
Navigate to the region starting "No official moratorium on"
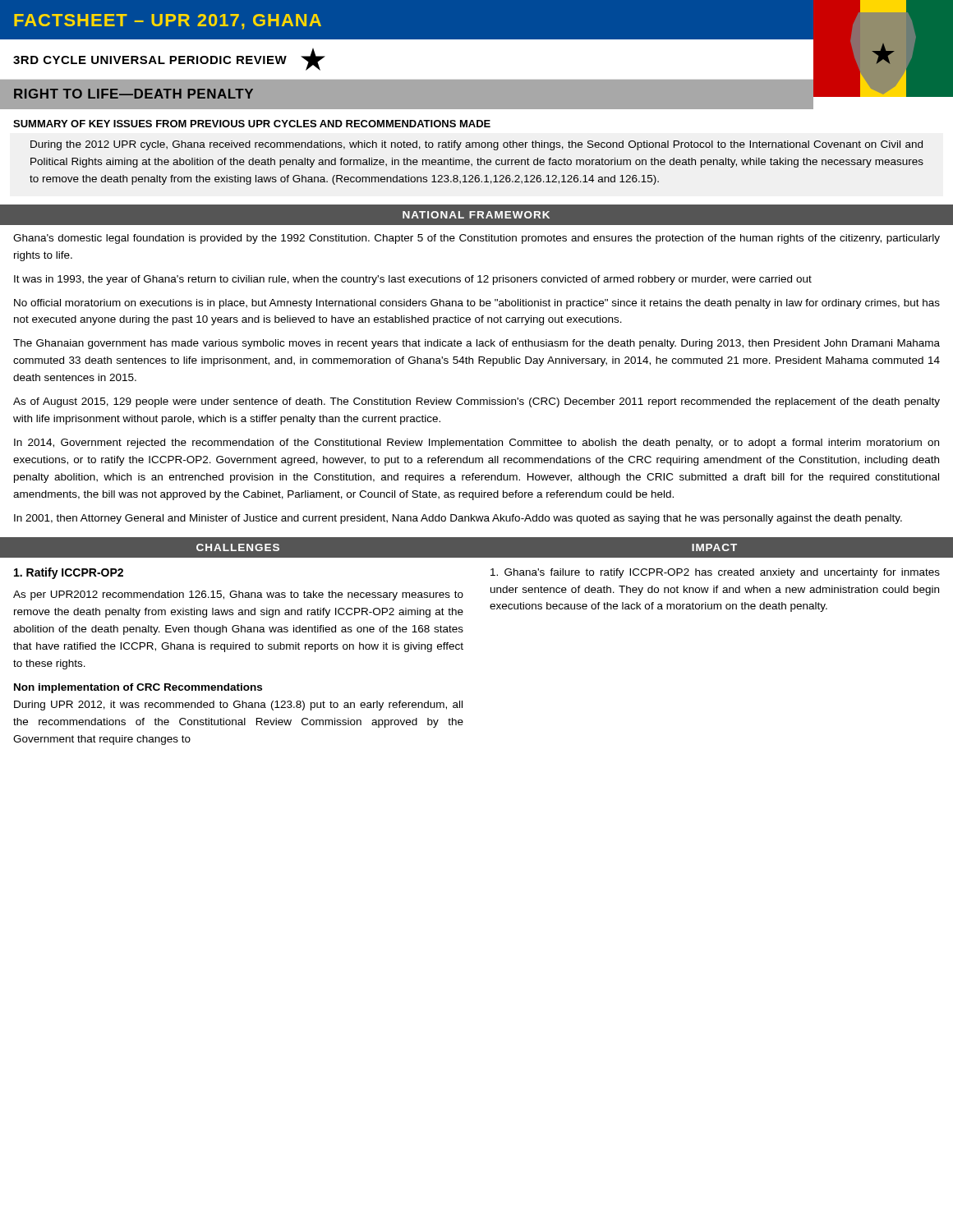476,311
